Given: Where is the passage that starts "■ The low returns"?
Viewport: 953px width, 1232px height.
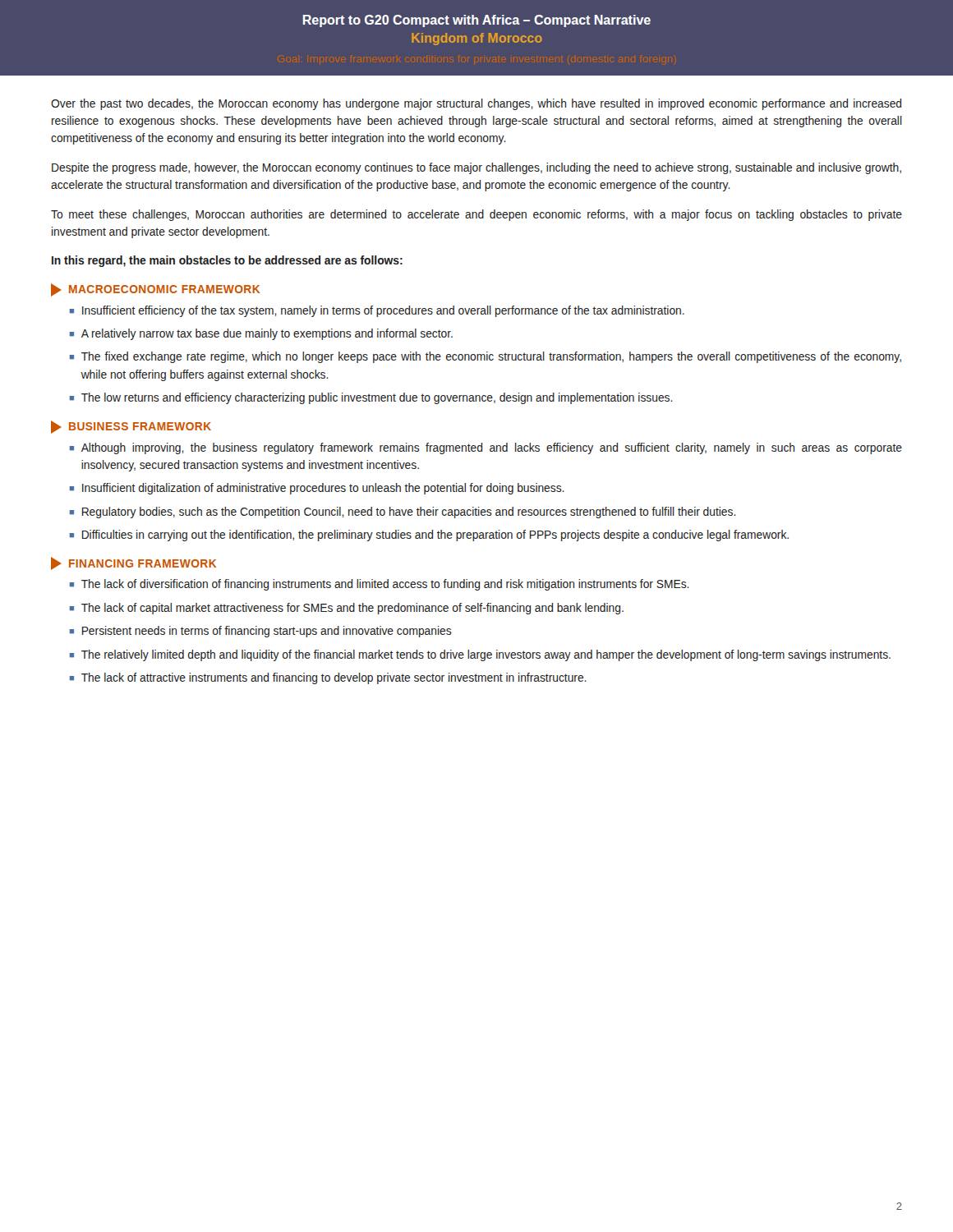Looking at the screenshot, I should pos(486,398).
